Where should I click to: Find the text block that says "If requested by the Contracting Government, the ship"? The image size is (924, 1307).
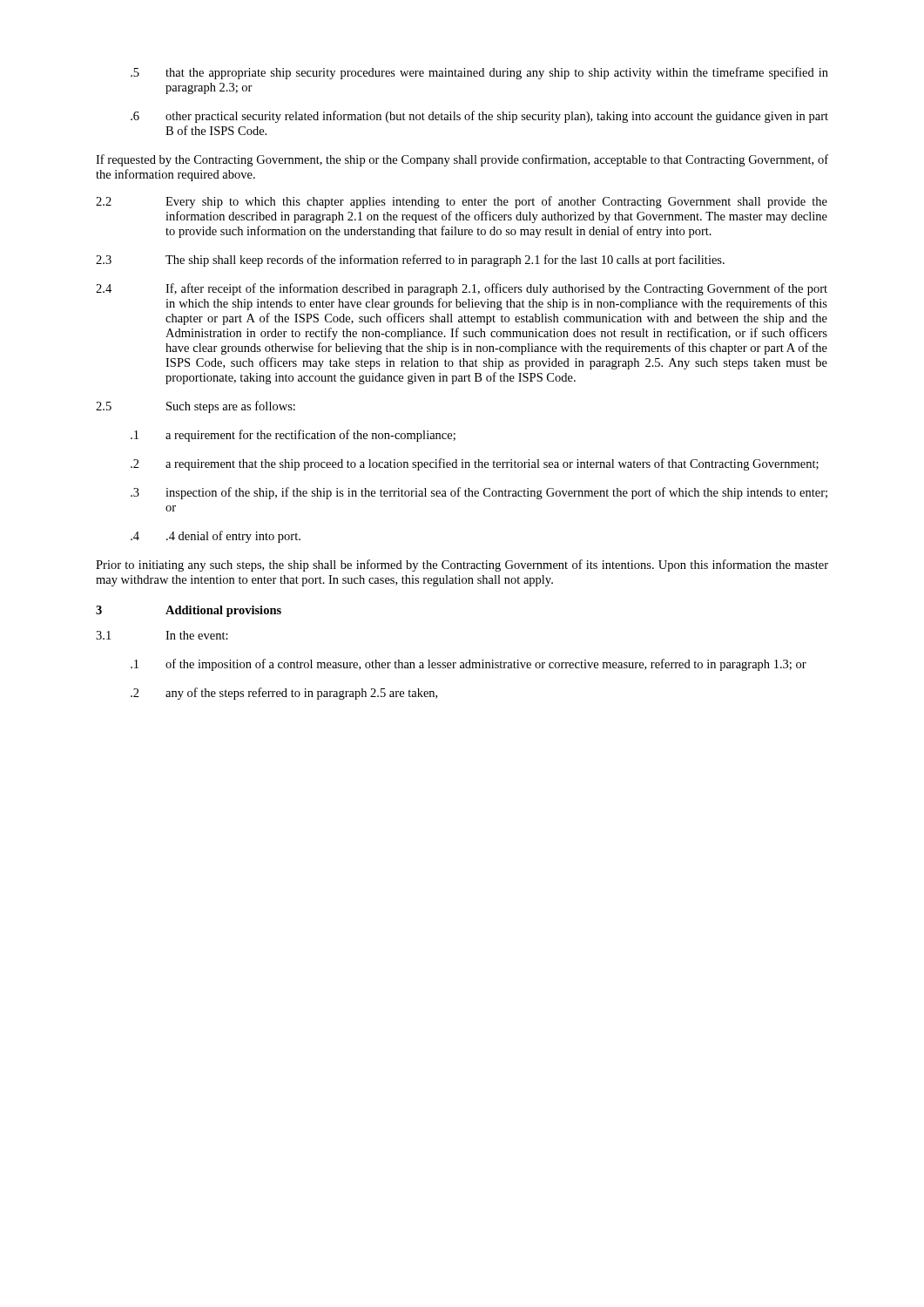click(462, 167)
